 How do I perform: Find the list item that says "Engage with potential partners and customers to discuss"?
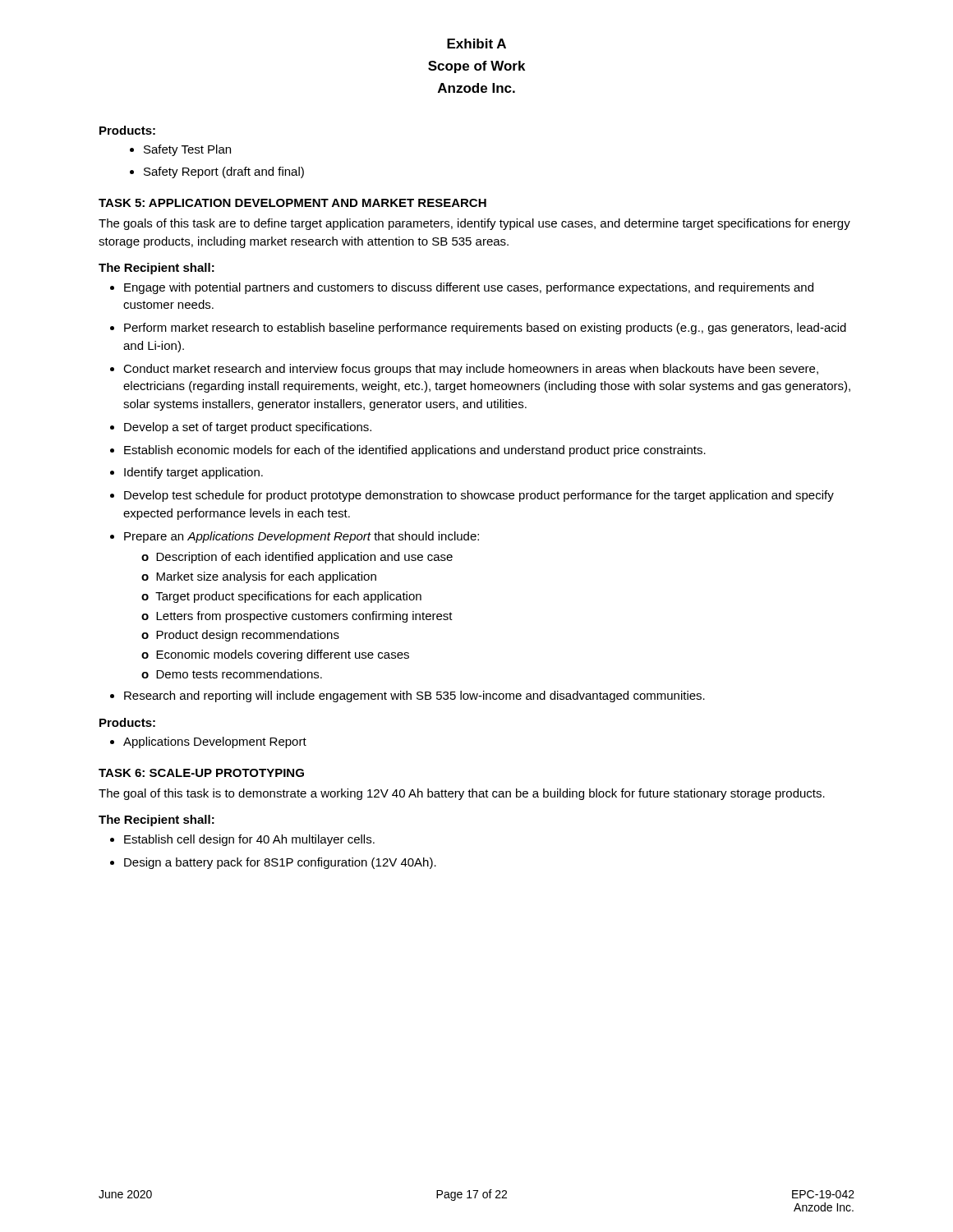pyautogui.click(x=476, y=491)
